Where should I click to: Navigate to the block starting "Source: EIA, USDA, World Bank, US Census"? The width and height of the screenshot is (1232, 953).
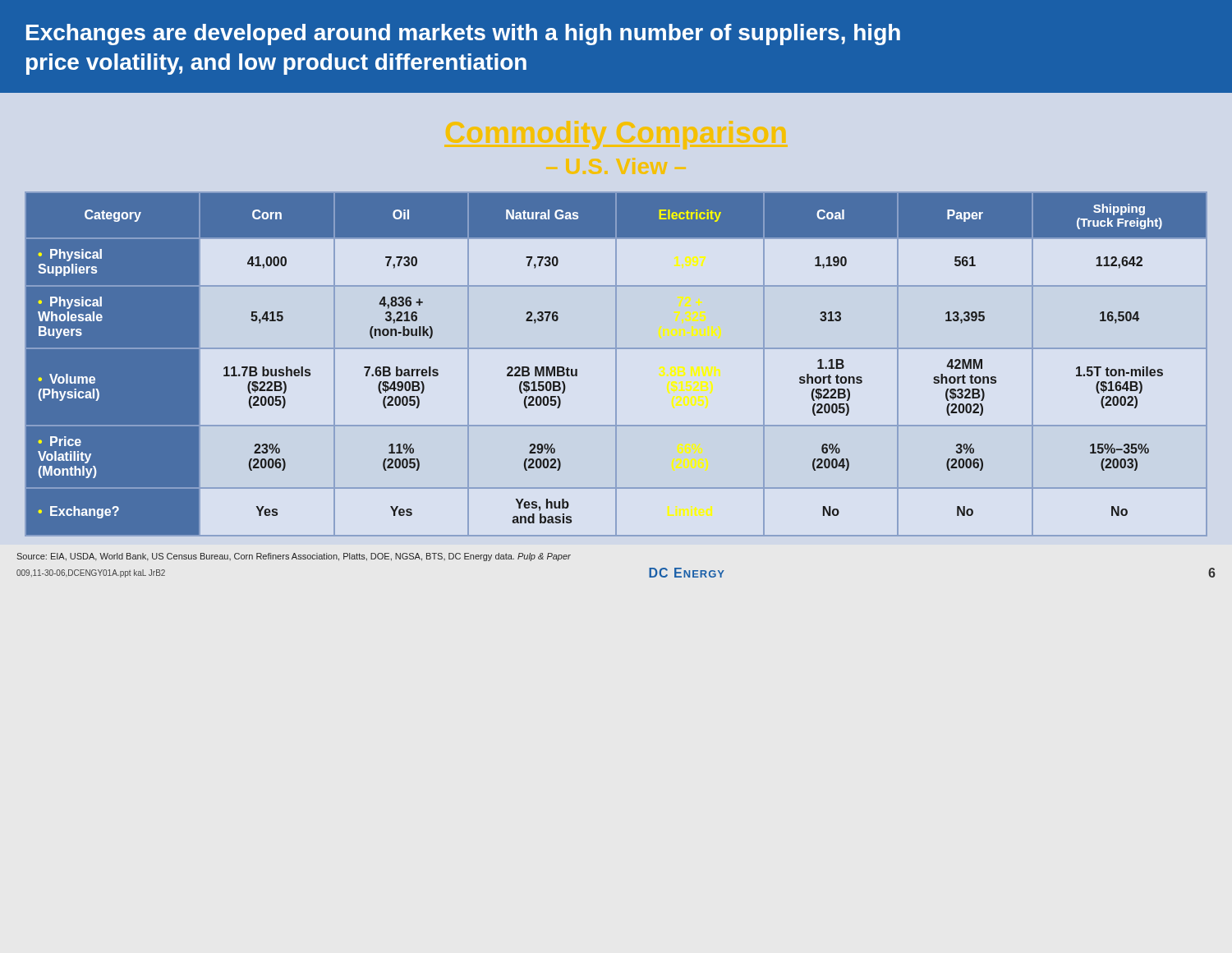(x=294, y=556)
